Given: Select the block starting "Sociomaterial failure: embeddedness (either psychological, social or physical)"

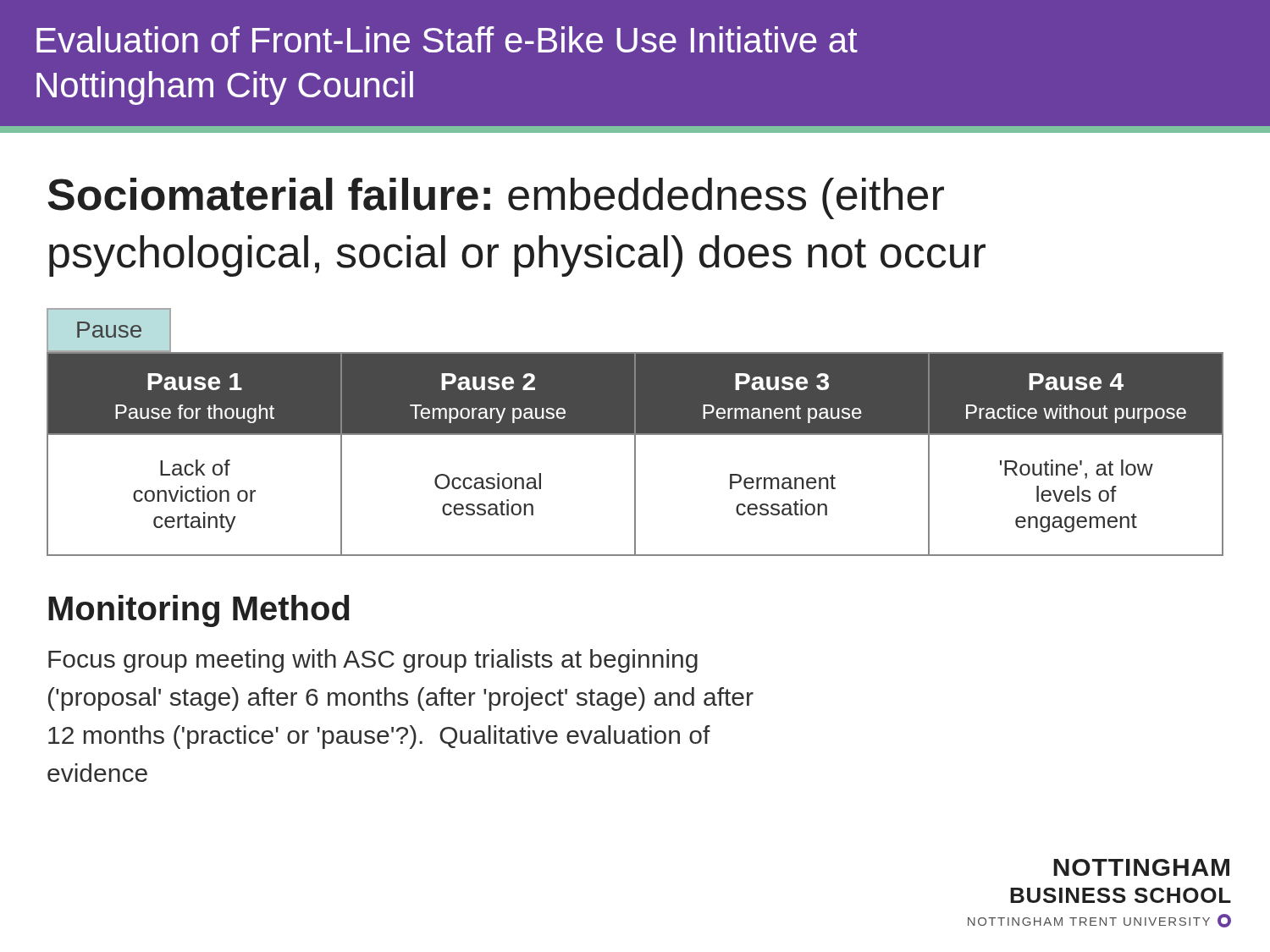Looking at the screenshot, I should click(x=516, y=223).
